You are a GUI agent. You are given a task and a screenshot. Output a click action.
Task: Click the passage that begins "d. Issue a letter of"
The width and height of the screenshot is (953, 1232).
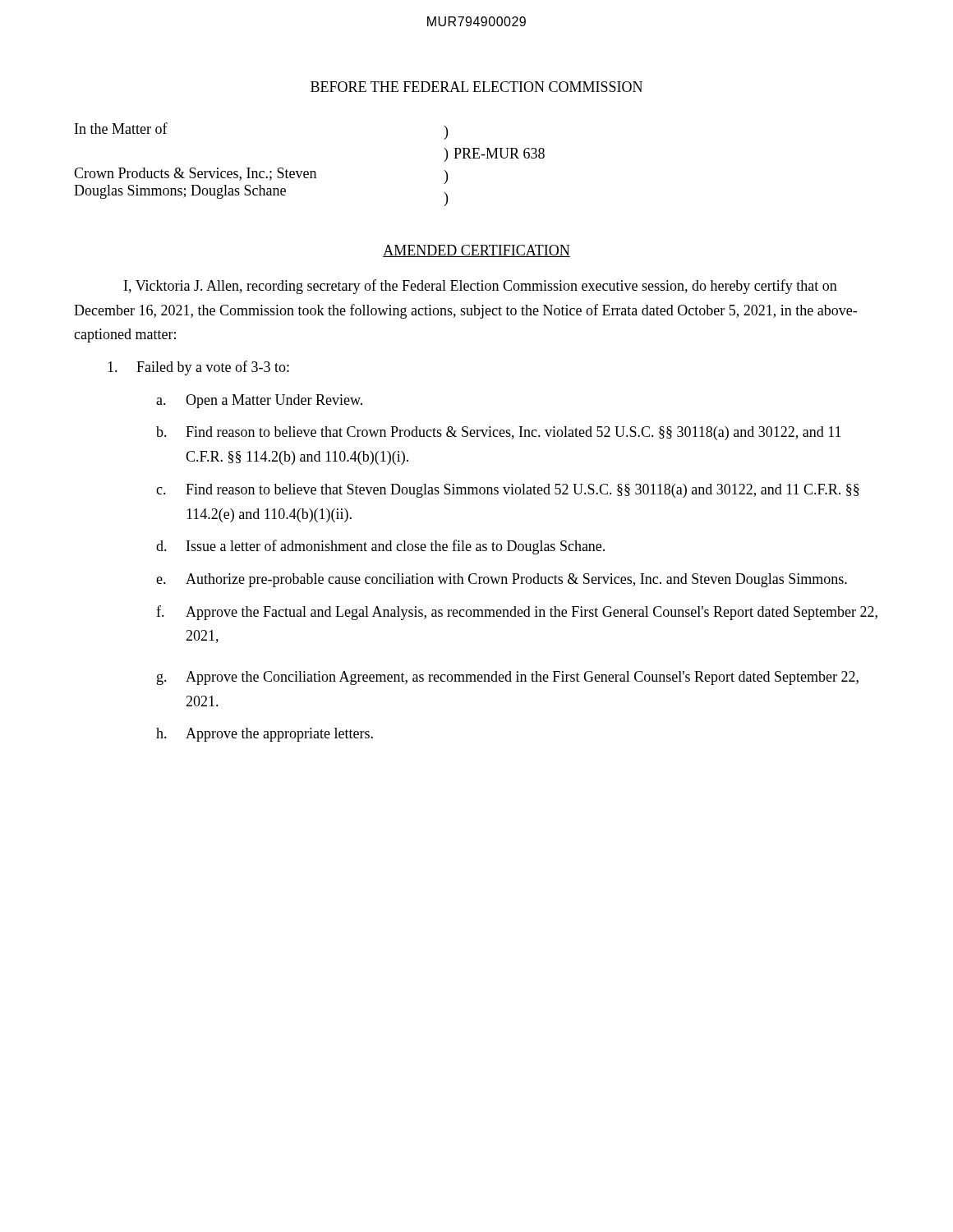[518, 547]
